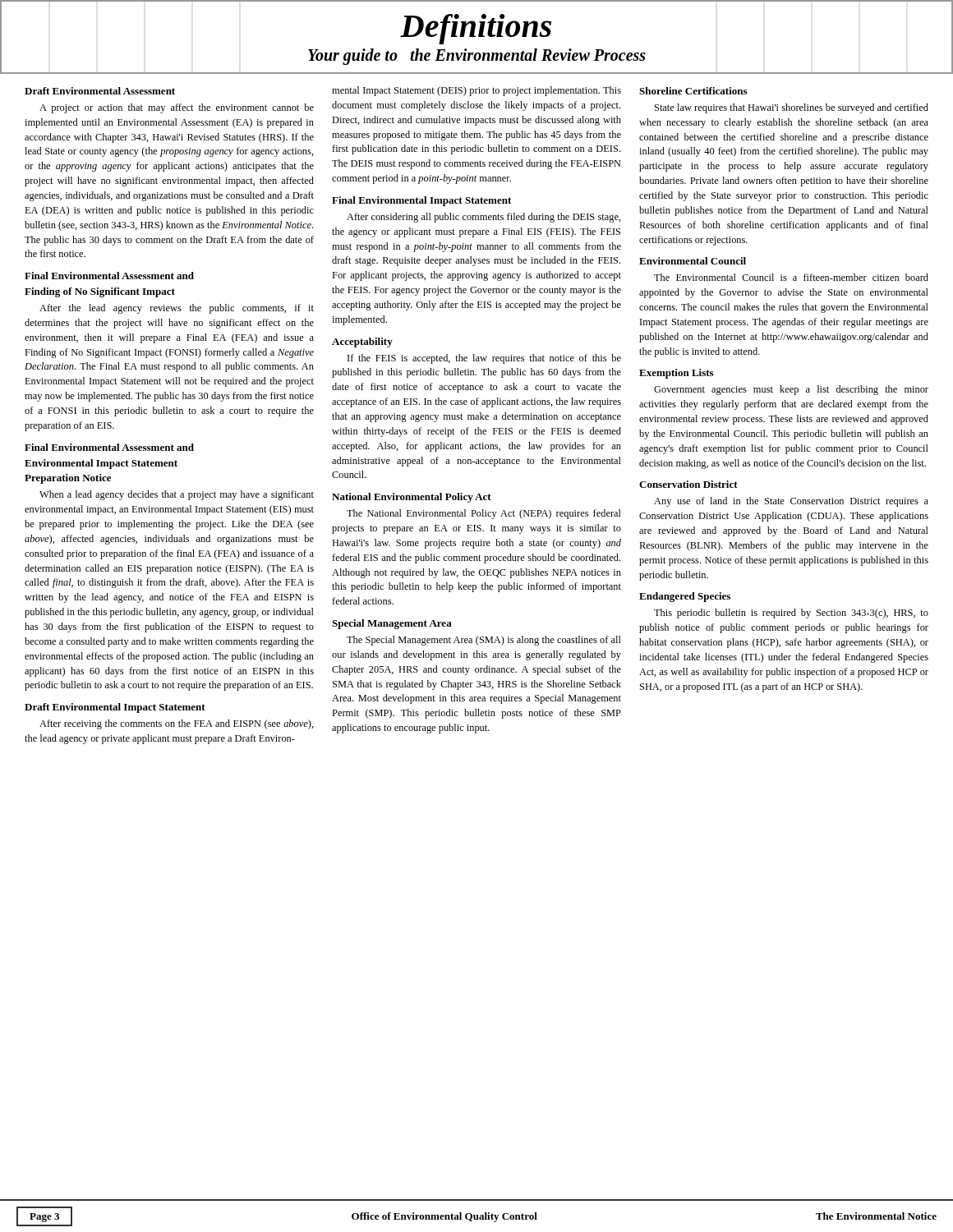Image resolution: width=953 pixels, height=1232 pixels.
Task: Find the text starting "After receiving the comments"
Action: click(x=169, y=732)
